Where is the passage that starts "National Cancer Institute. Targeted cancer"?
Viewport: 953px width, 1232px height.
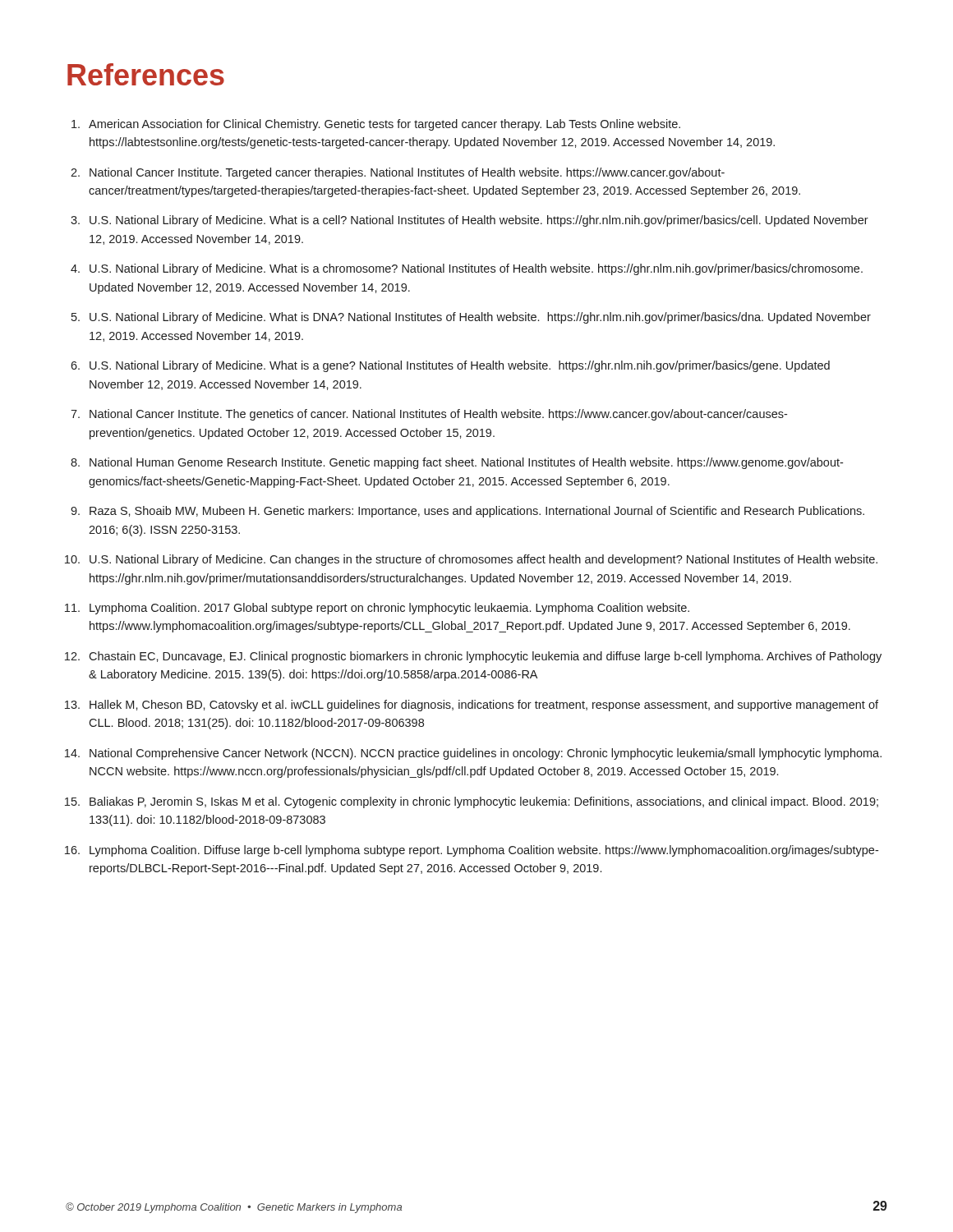(445, 181)
